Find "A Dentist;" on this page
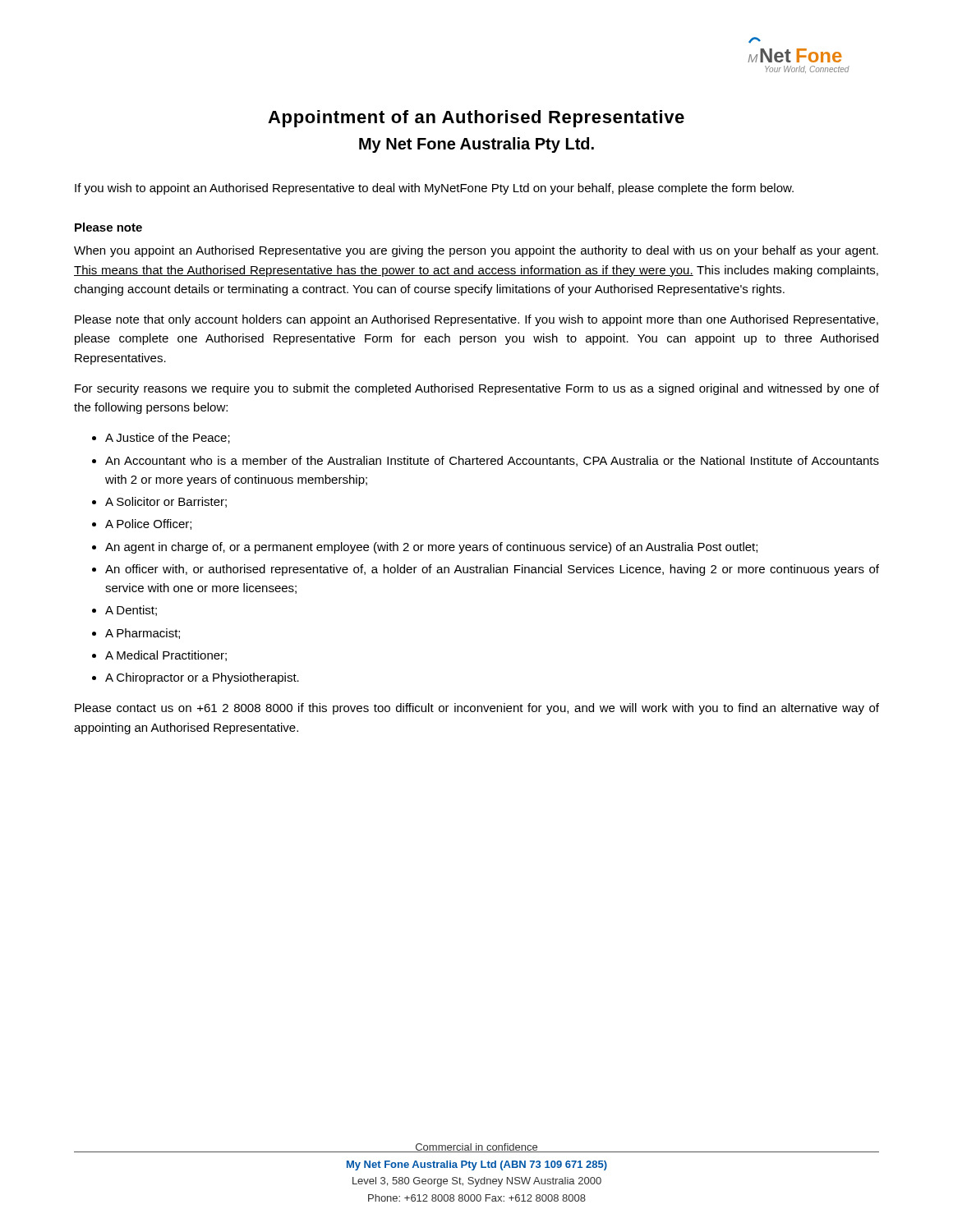 (132, 610)
